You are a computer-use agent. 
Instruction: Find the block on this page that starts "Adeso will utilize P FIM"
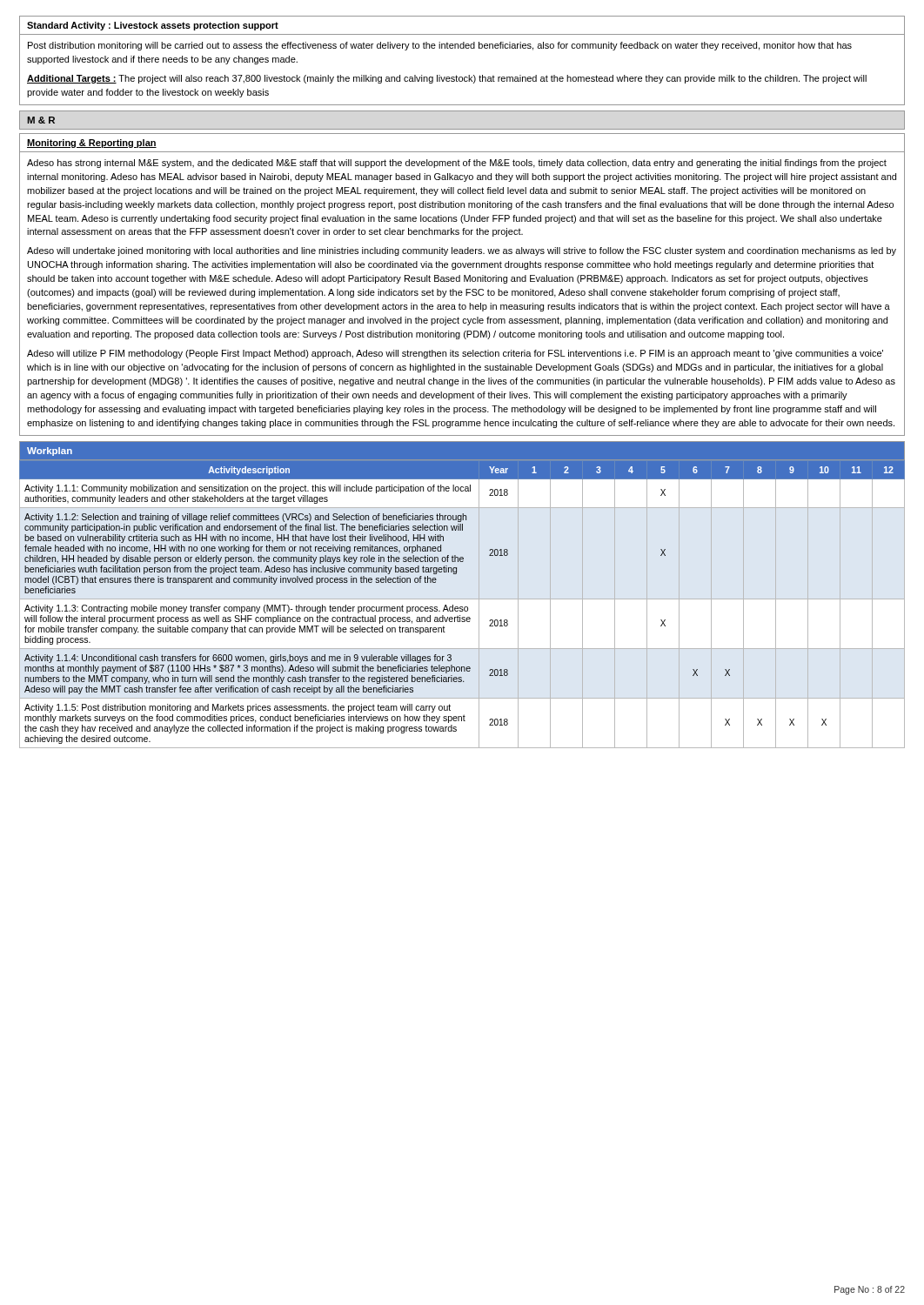[461, 388]
